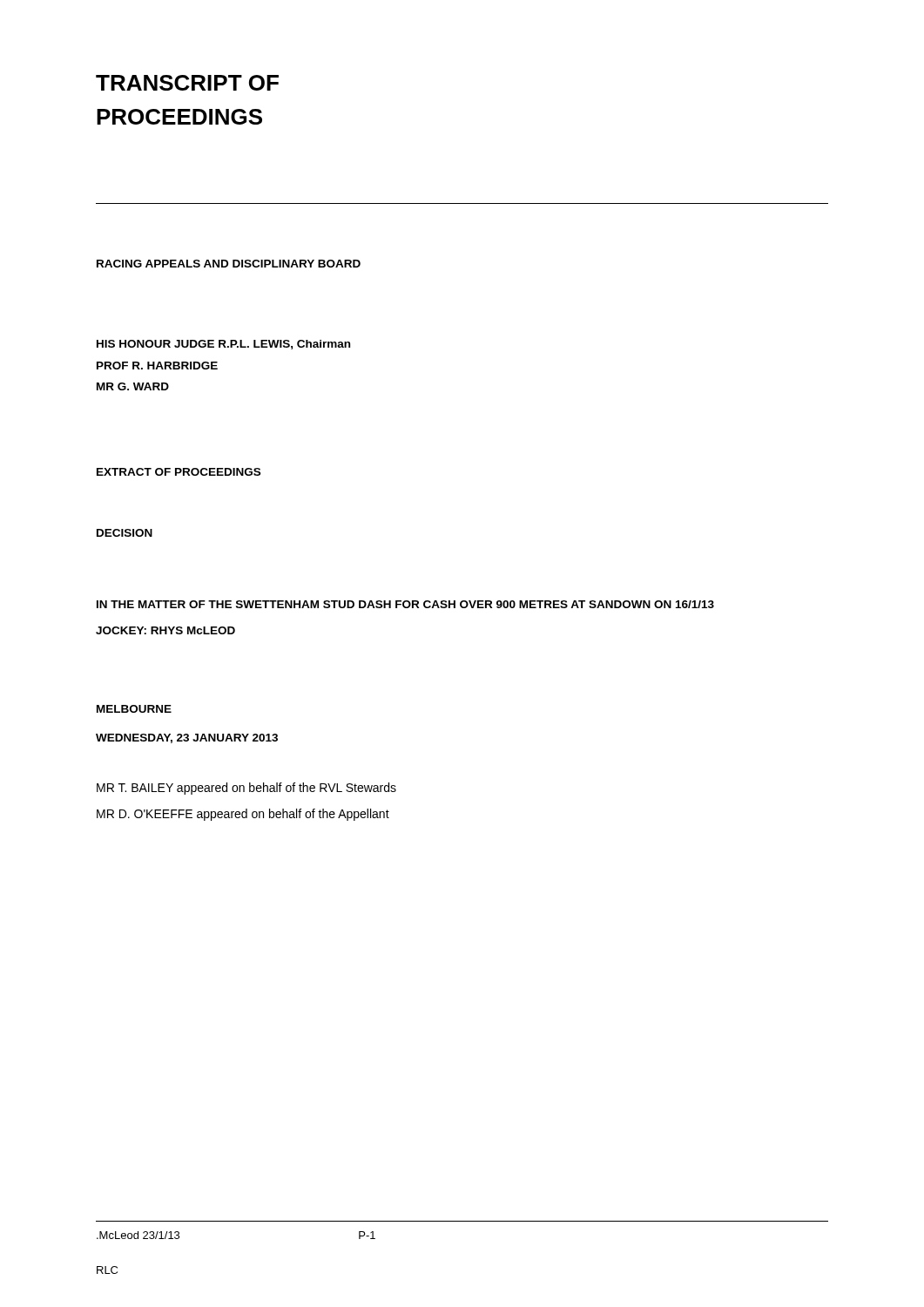Image resolution: width=924 pixels, height=1307 pixels.
Task: Locate the text block containing "MR T. BAILEY appeared on behalf"
Action: 246,789
